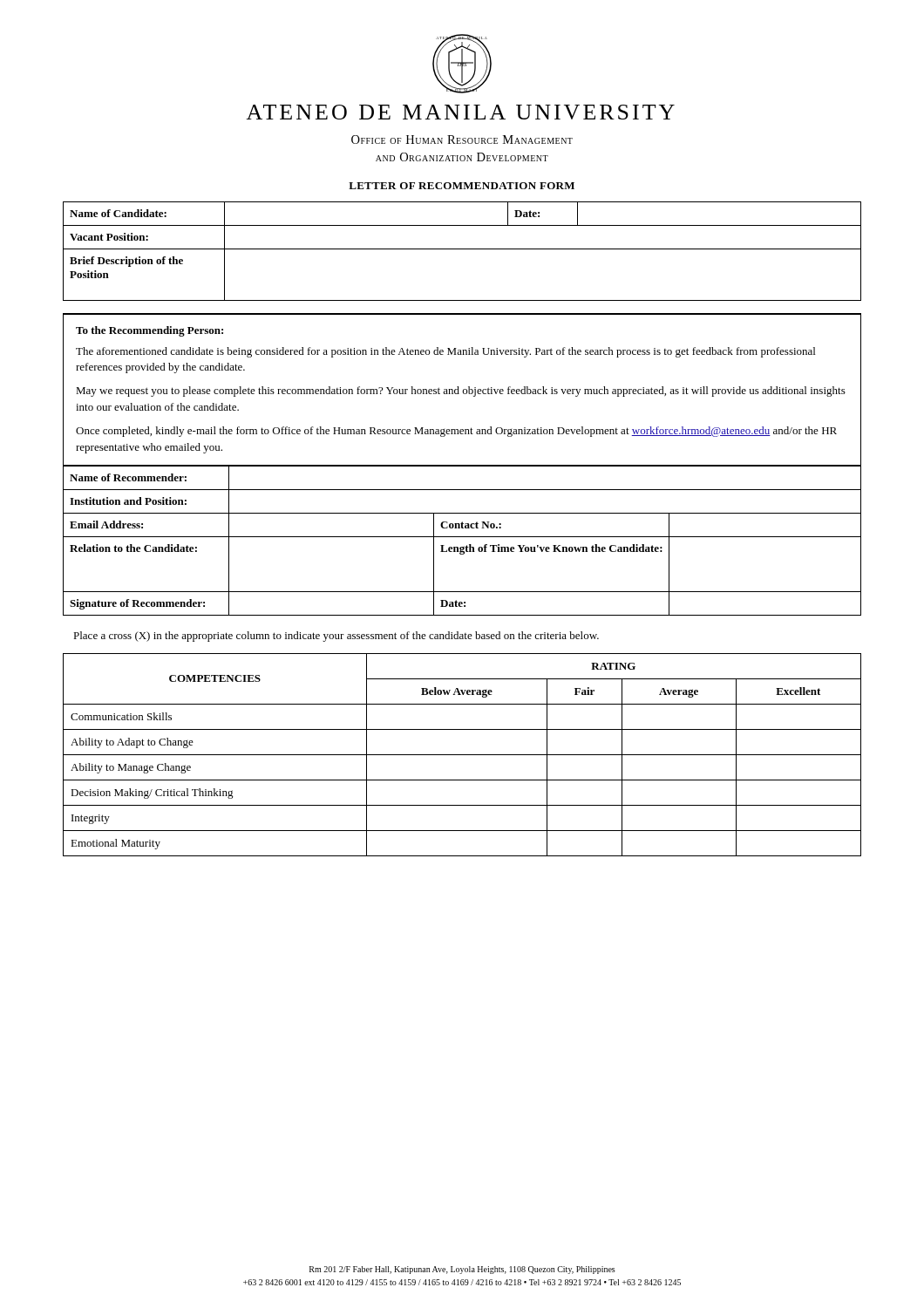Click on the title that says "Office of Human"

[x=462, y=149]
